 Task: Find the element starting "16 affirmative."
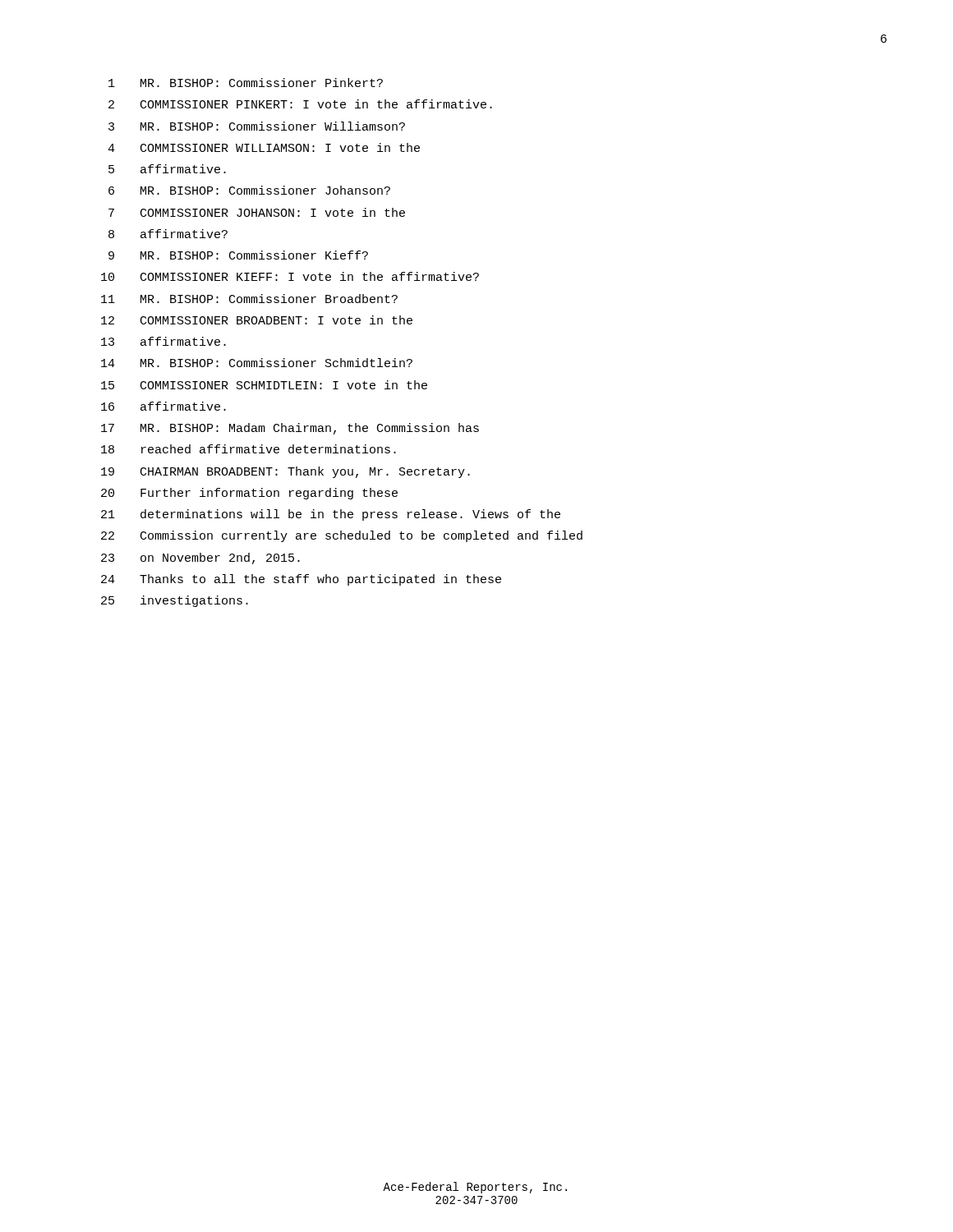[163, 406]
